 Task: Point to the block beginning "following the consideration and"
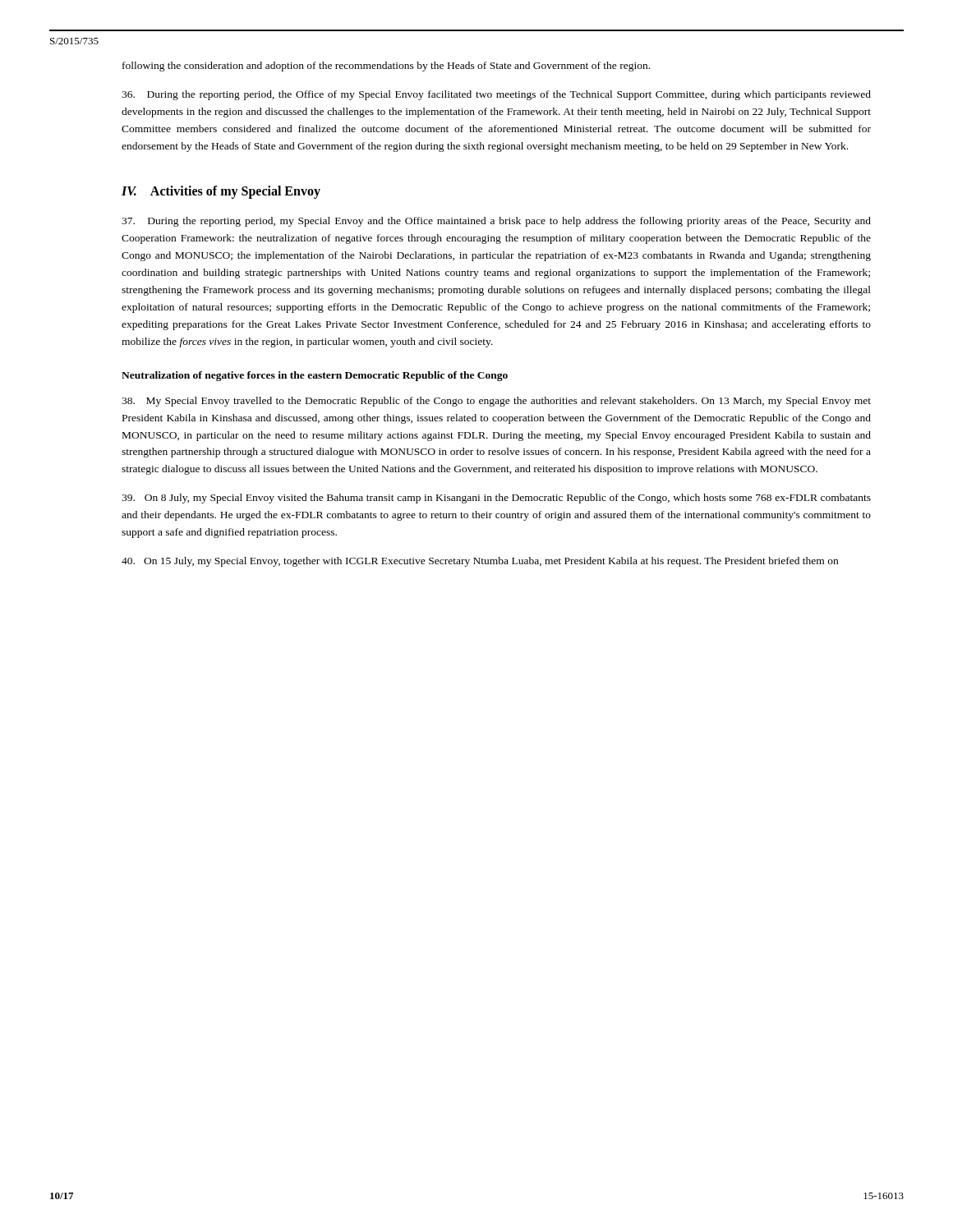tap(386, 65)
